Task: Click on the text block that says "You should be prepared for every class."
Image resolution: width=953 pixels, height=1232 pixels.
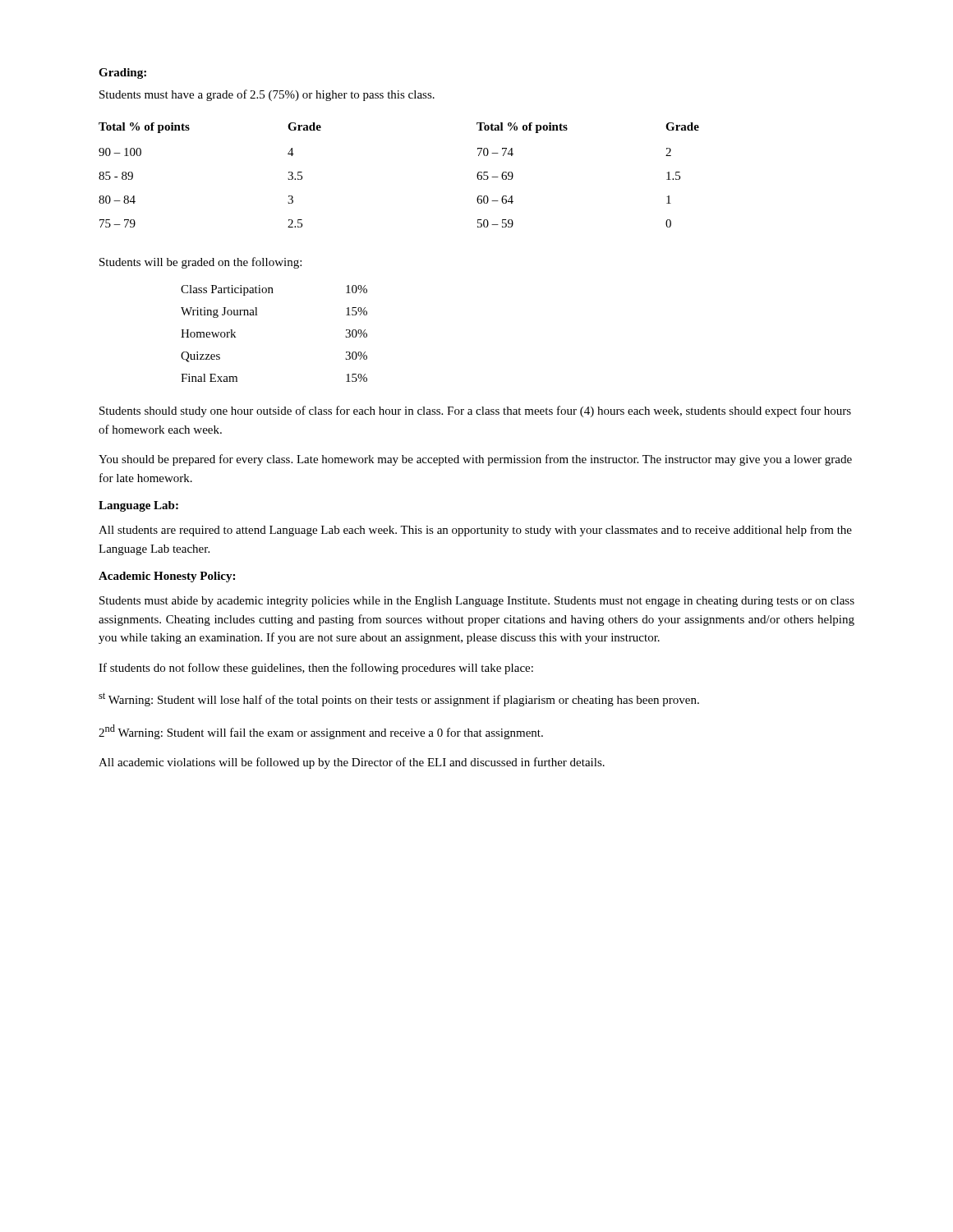Action: coord(475,468)
